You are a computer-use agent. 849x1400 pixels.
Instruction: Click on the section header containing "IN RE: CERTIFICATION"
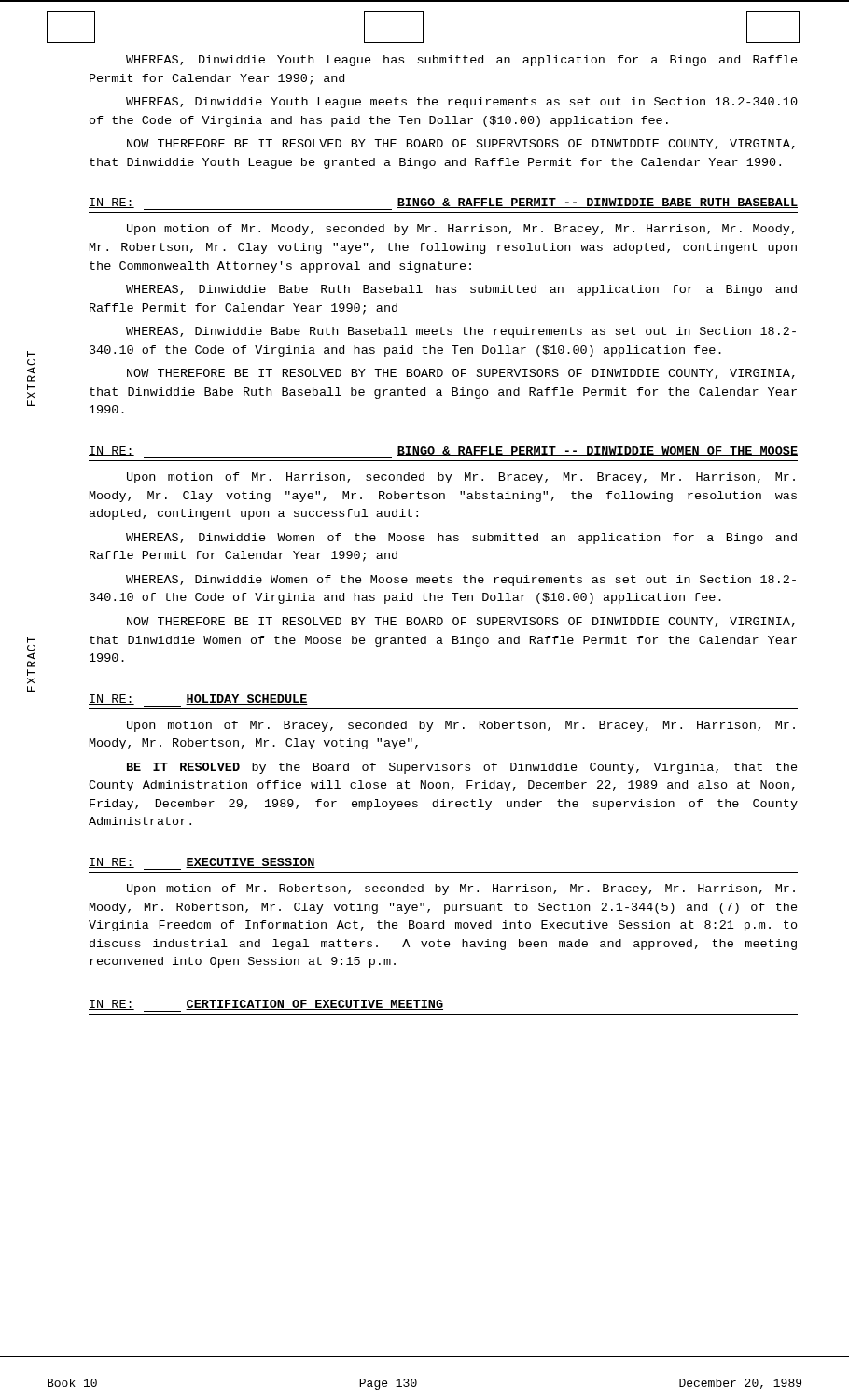443,1006
